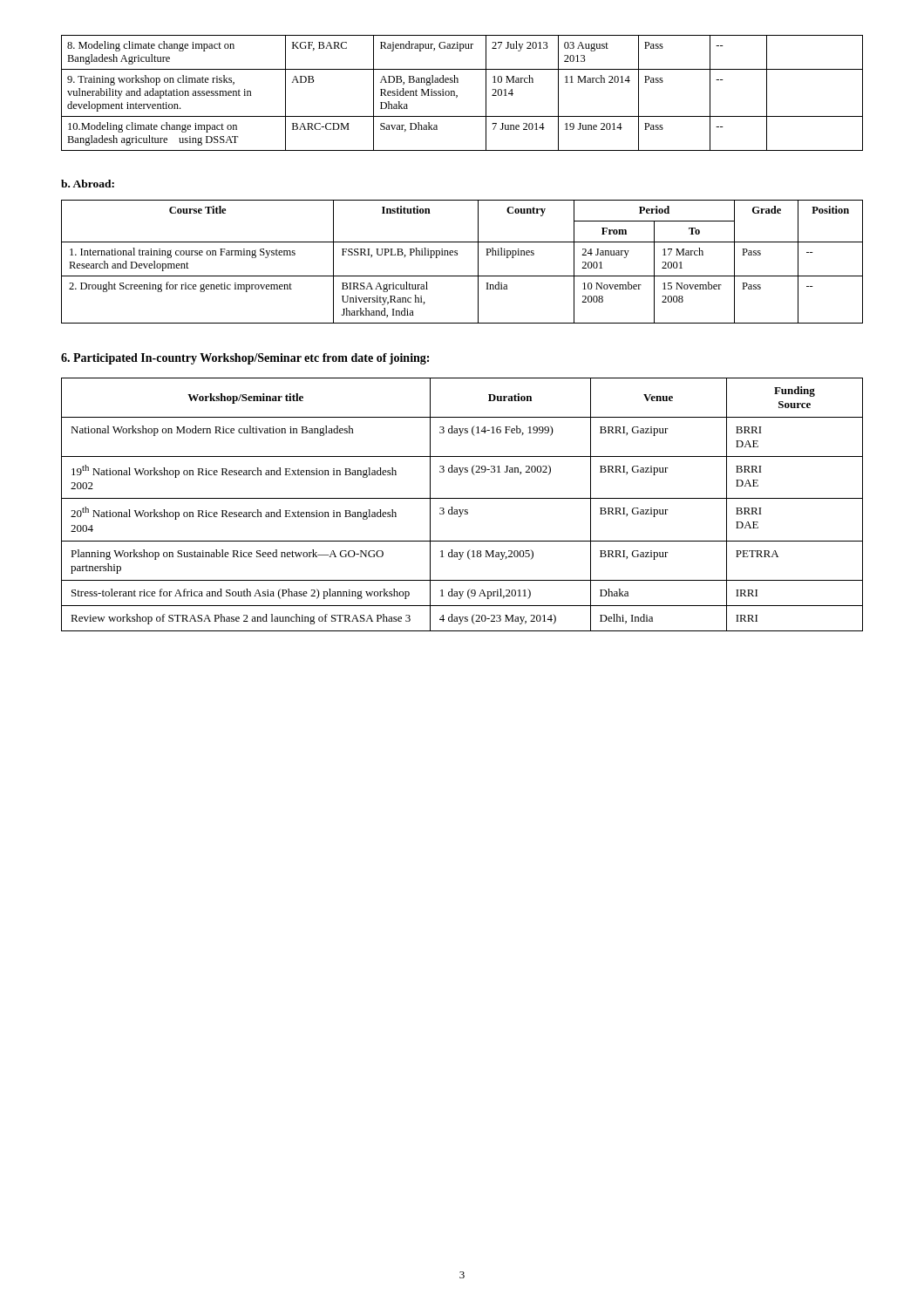This screenshot has height=1308, width=924.
Task: Click on the section header containing "b. Abroad:"
Action: [x=88, y=184]
